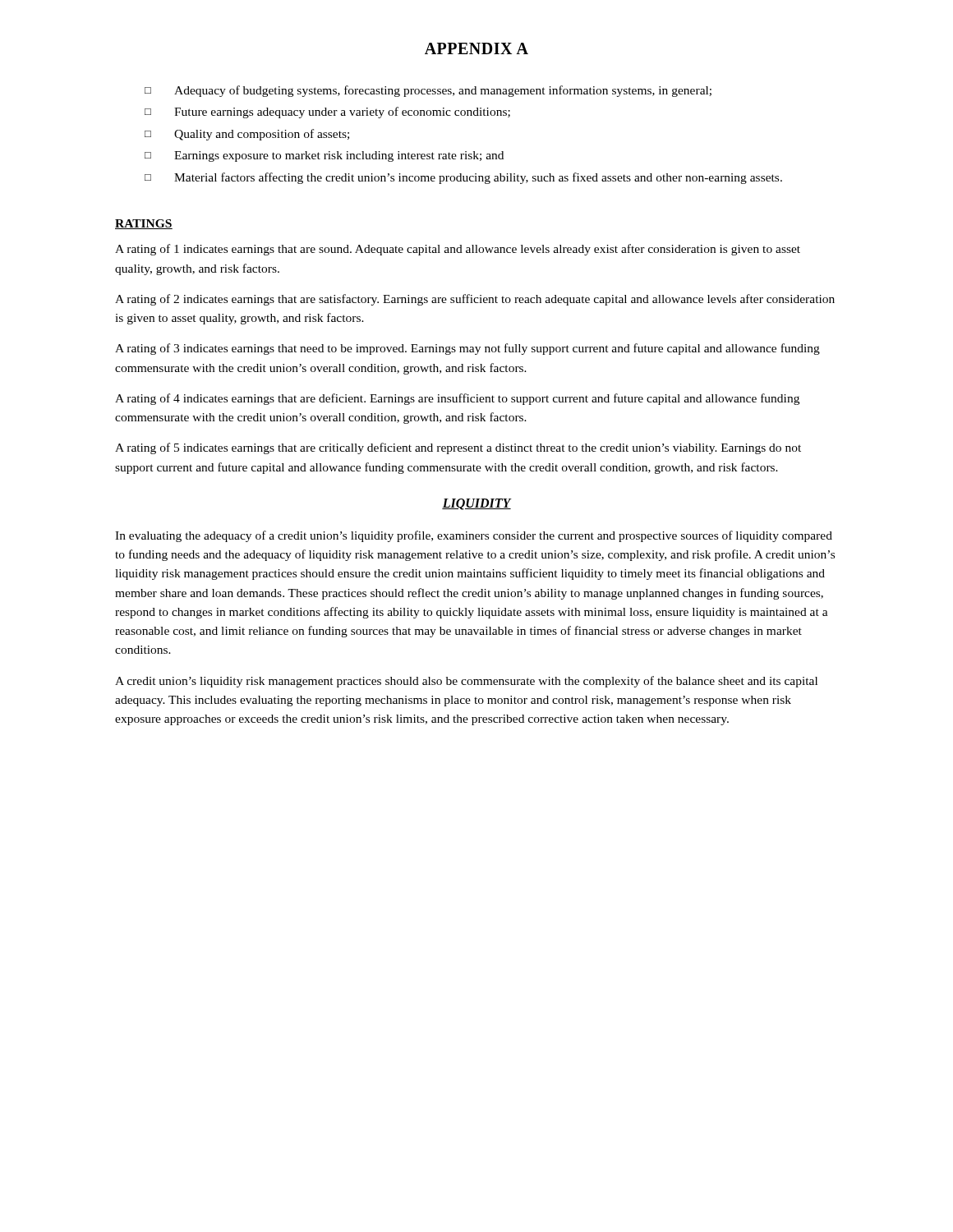This screenshot has height=1232, width=953.
Task: Select the text starting "□ Quality and composition"
Action: click(x=247, y=135)
